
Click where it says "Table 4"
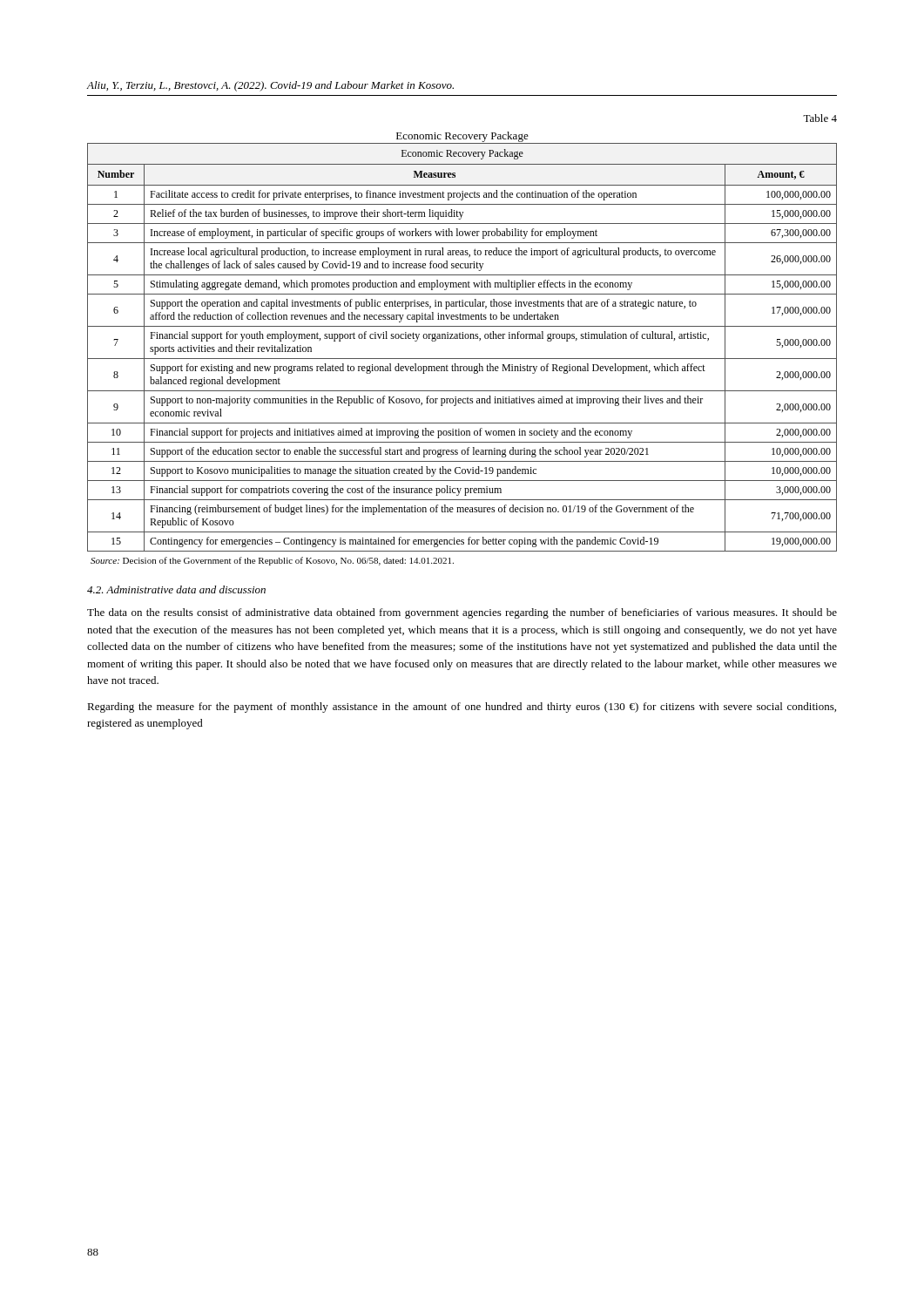coord(820,118)
